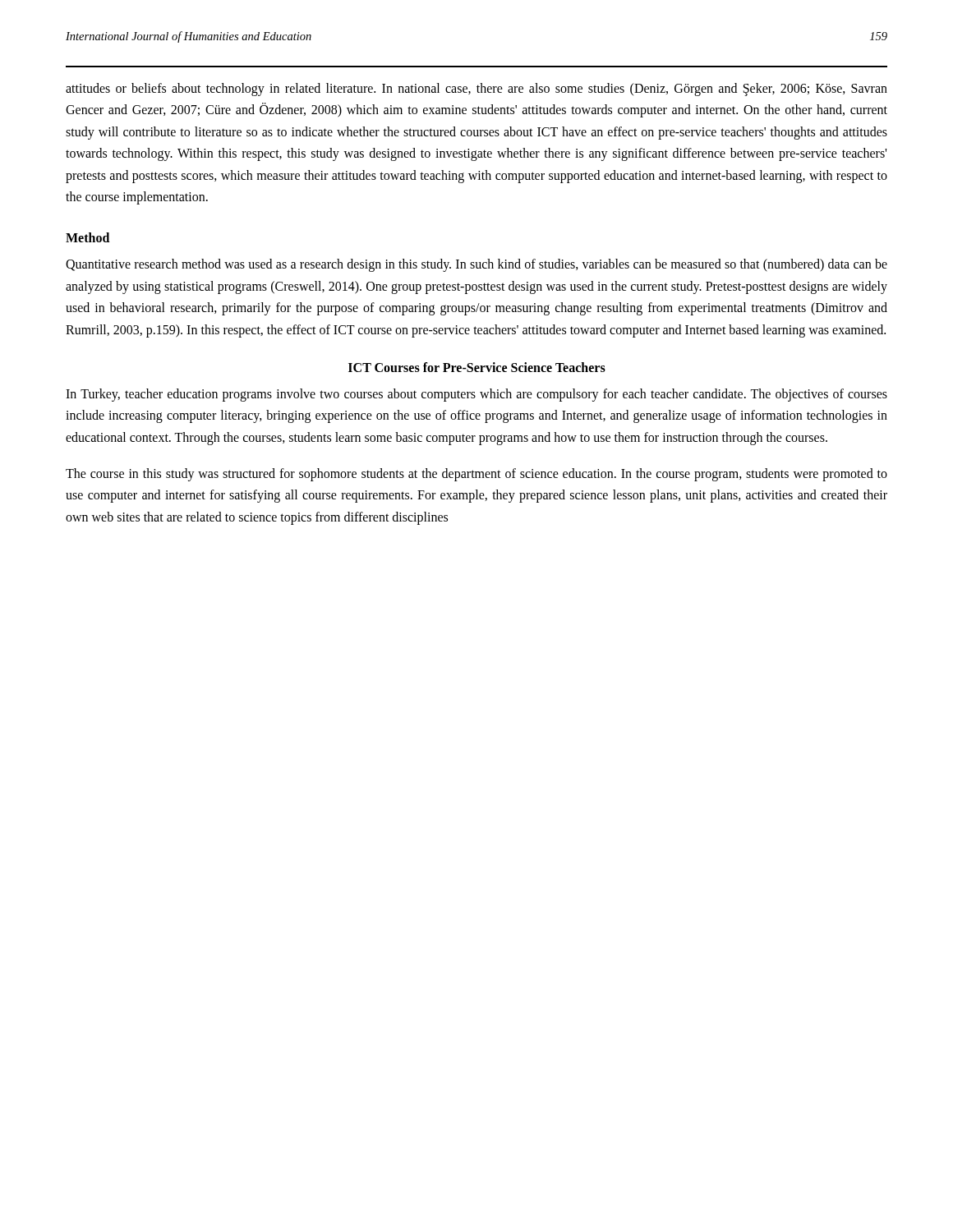Find the text starting "Quantitative research method was"
Viewport: 953px width, 1232px height.
pos(476,297)
